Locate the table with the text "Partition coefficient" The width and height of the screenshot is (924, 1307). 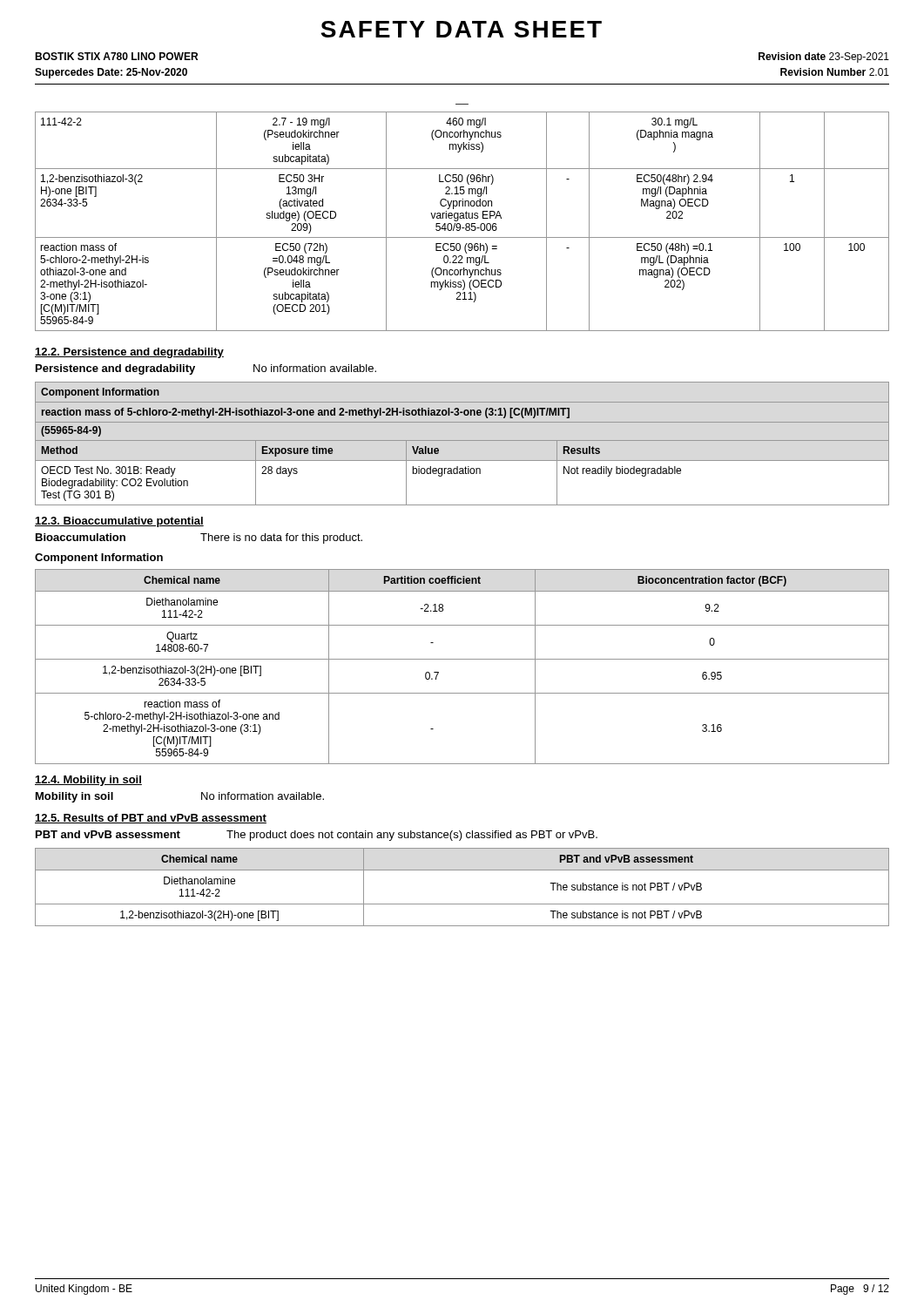tap(462, 667)
